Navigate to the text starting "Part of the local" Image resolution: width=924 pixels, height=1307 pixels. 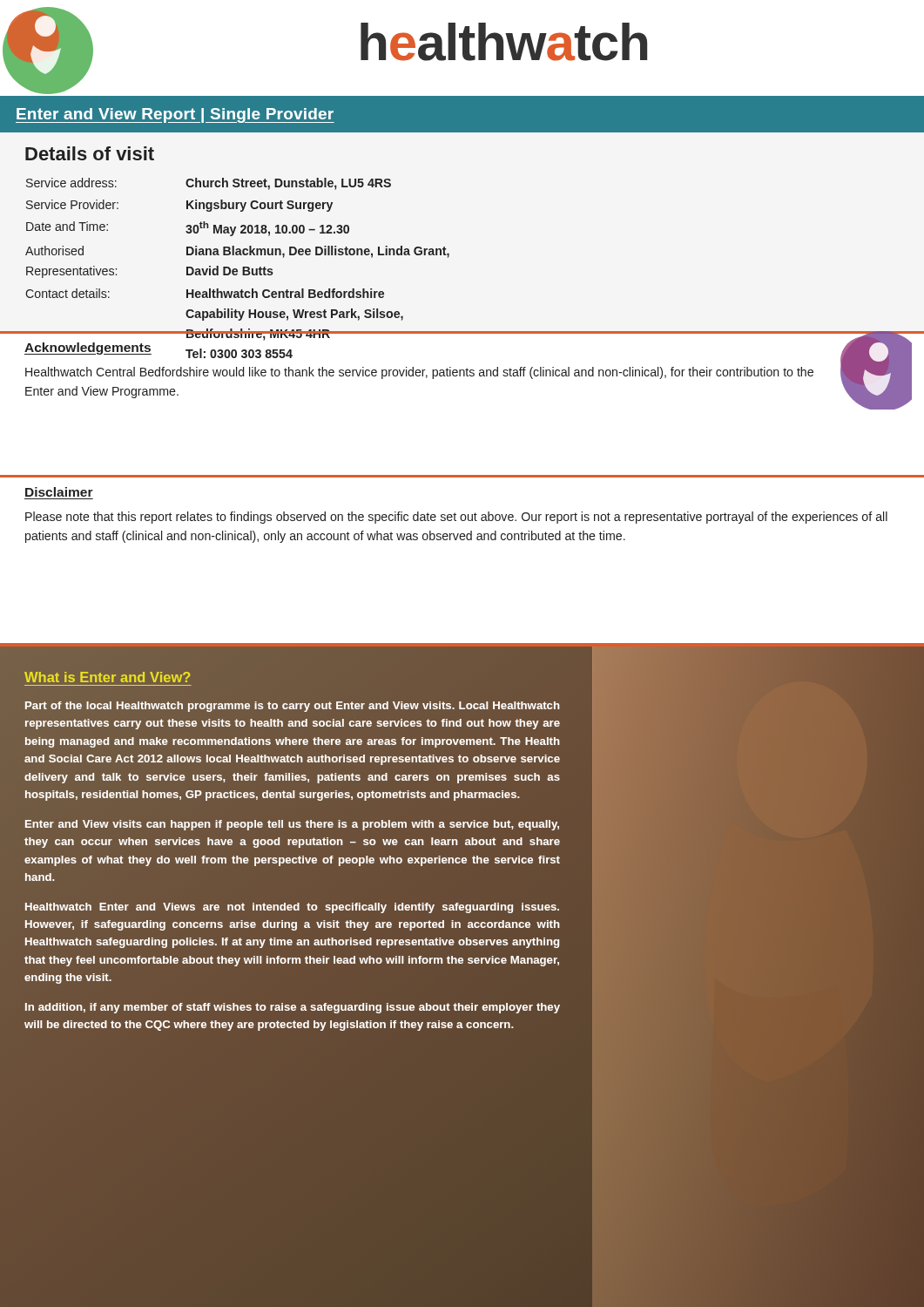coord(292,750)
